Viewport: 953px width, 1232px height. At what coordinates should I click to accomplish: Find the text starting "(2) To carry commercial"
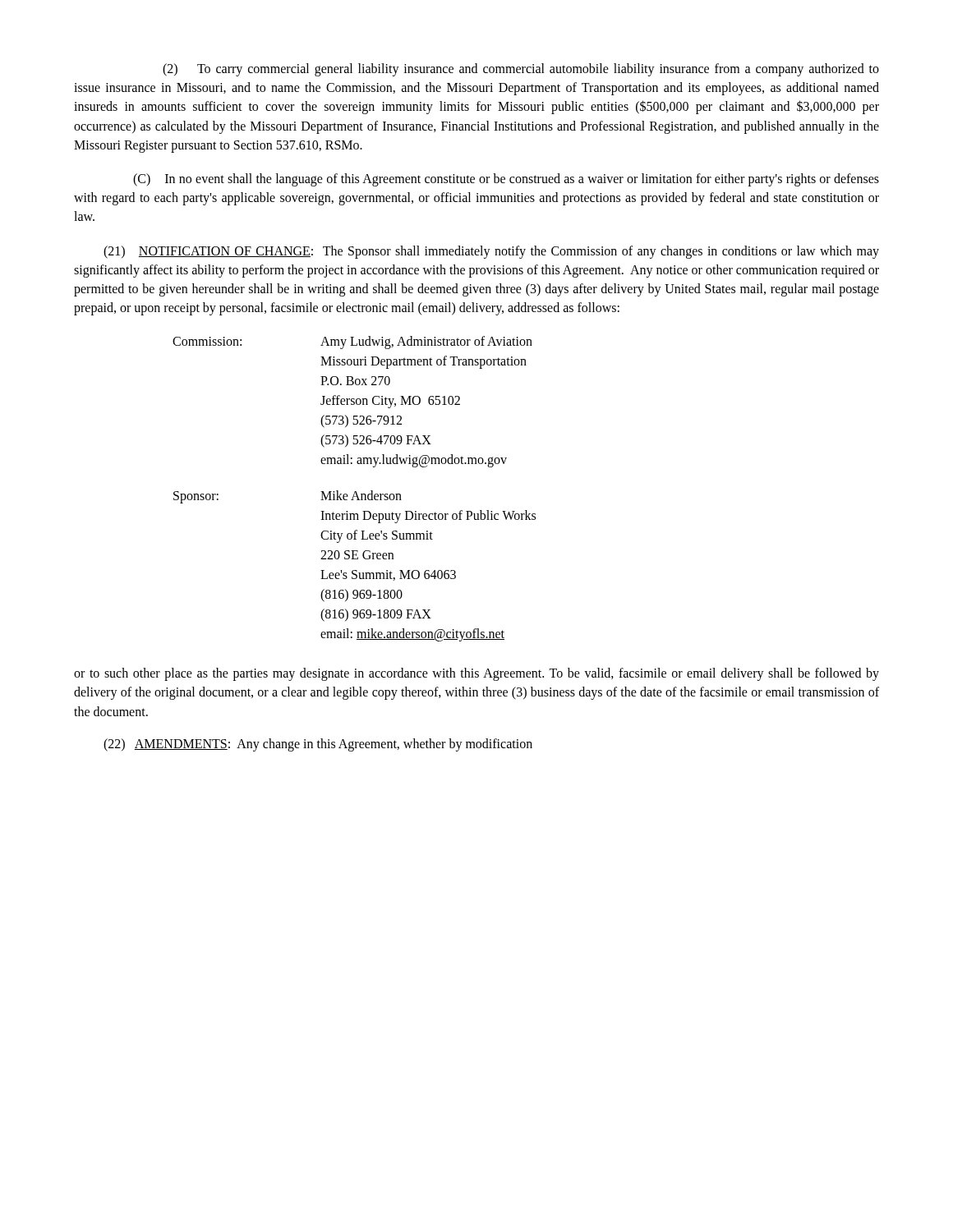476,107
